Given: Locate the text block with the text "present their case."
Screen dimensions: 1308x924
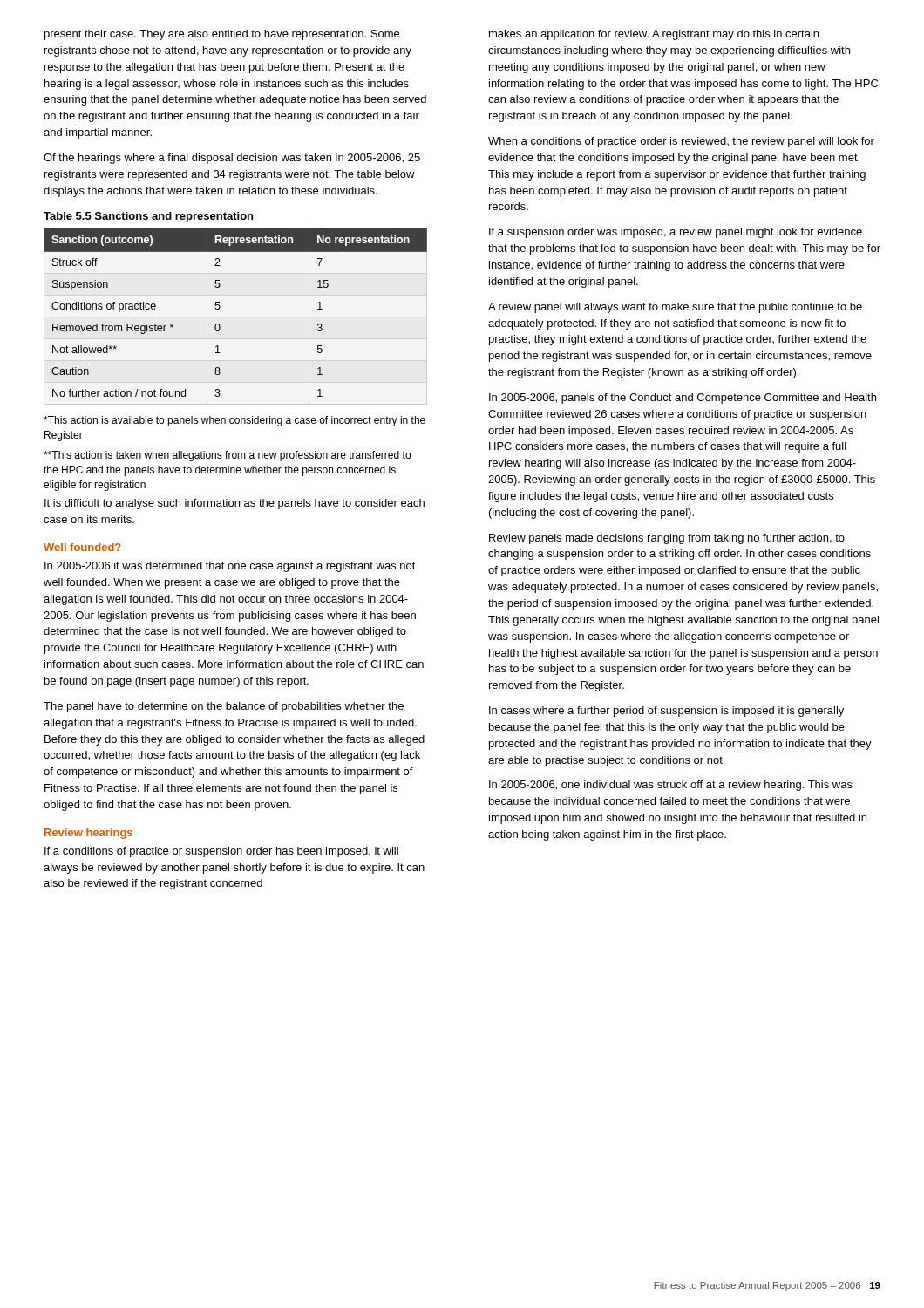Looking at the screenshot, I should 235,84.
